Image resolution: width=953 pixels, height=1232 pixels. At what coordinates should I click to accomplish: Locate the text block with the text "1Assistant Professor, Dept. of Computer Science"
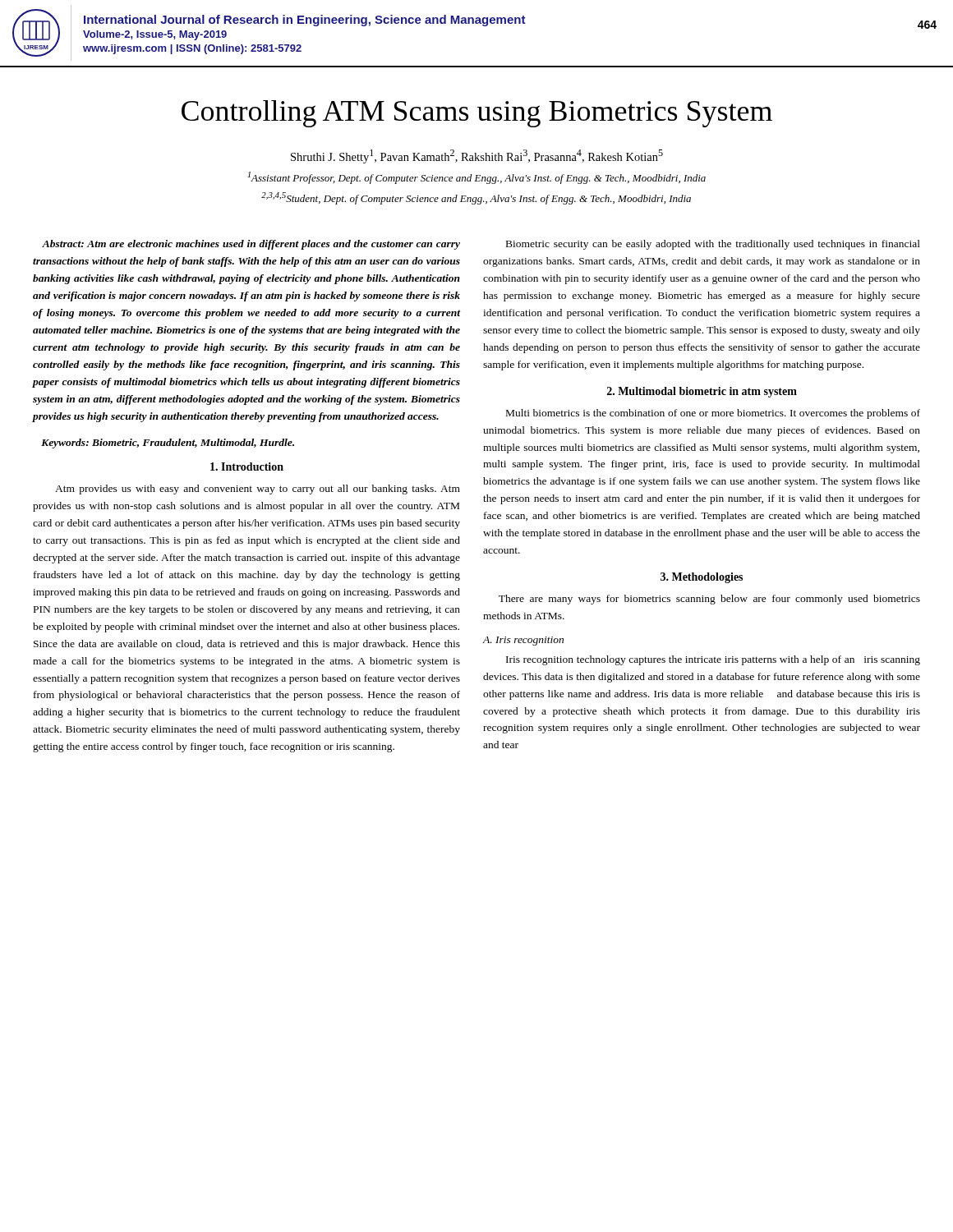pyautogui.click(x=476, y=176)
